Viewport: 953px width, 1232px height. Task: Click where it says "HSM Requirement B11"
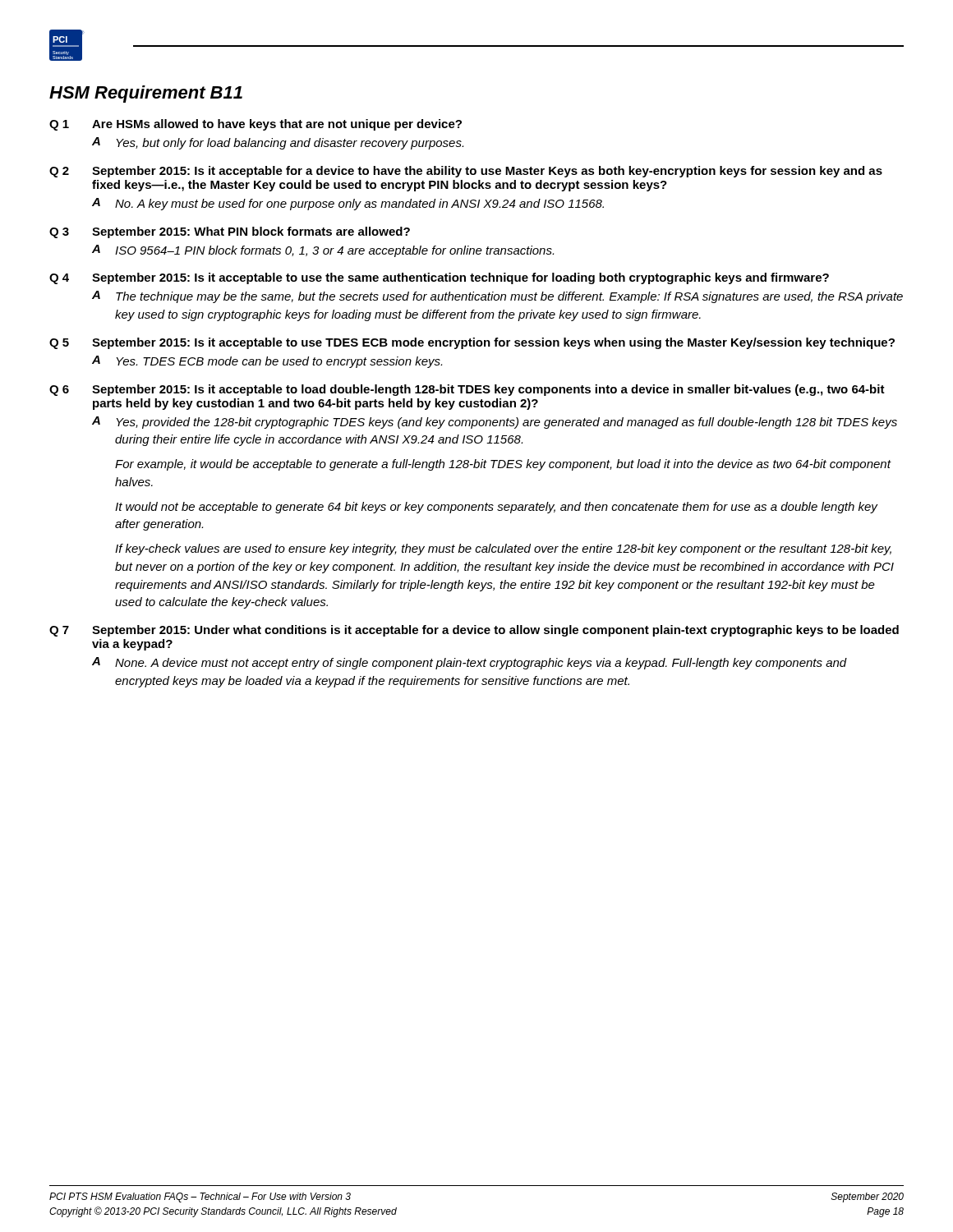click(146, 92)
